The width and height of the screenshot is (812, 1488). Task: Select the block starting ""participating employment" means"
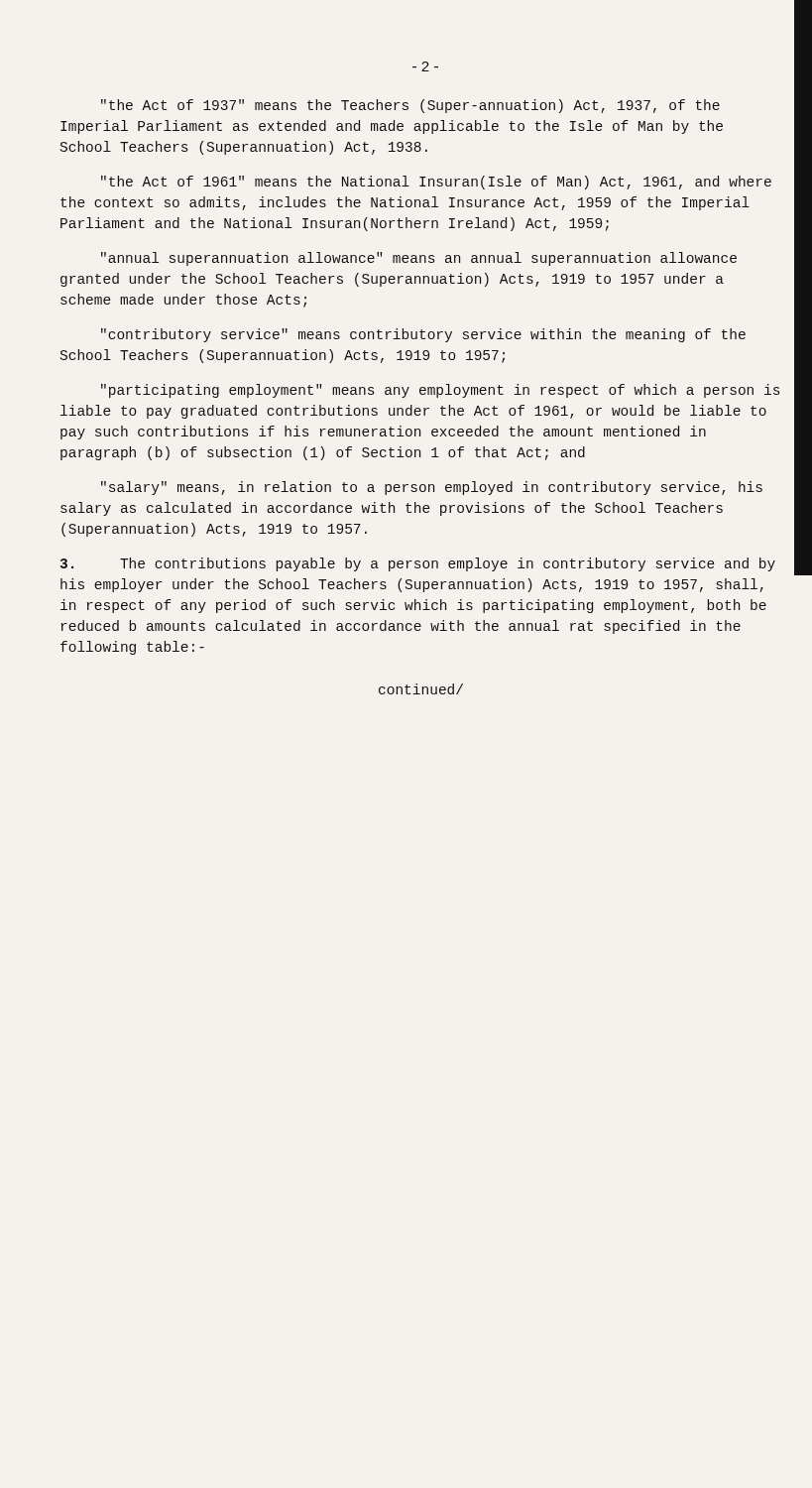[x=420, y=422]
